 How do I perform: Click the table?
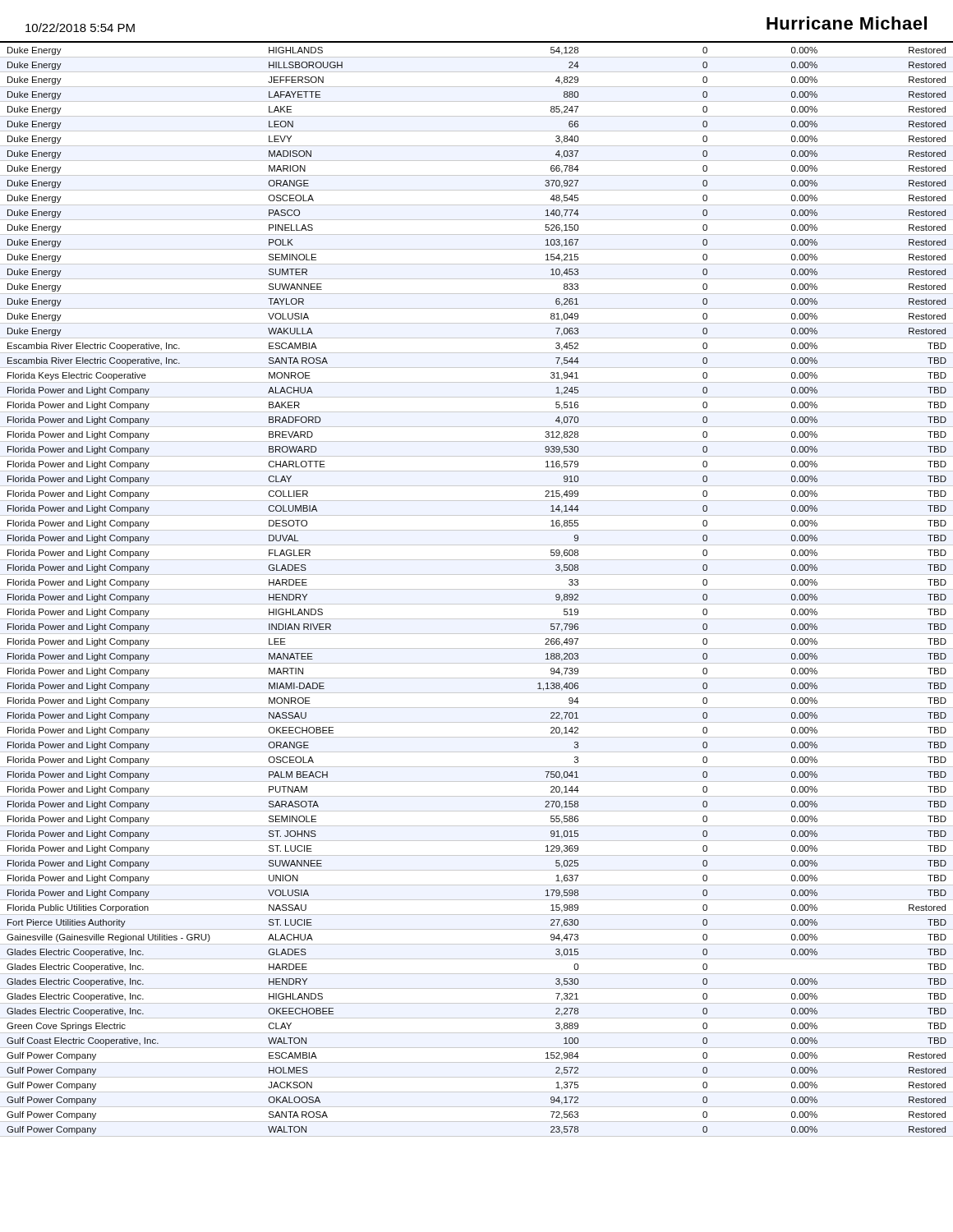(x=476, y=590)
